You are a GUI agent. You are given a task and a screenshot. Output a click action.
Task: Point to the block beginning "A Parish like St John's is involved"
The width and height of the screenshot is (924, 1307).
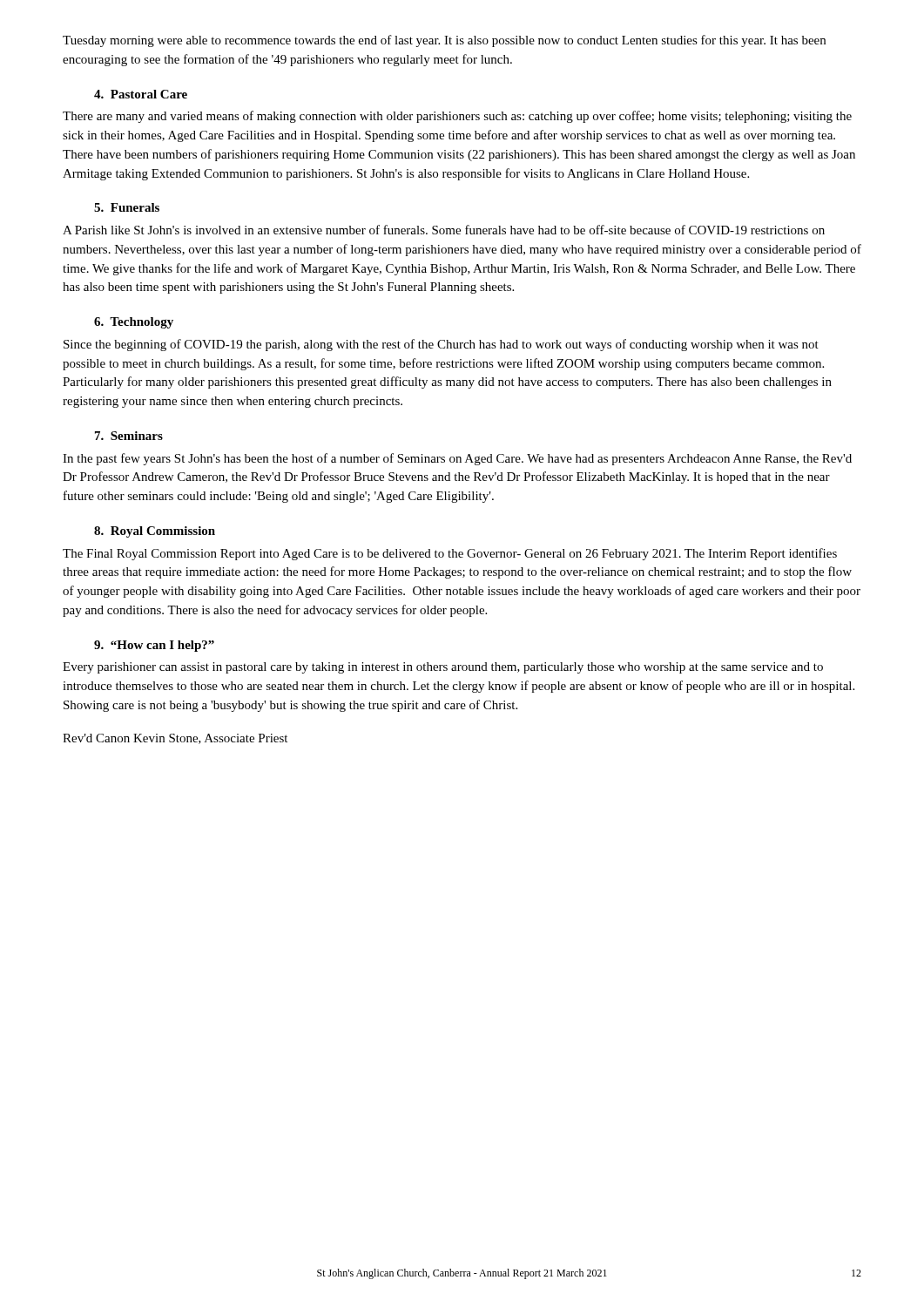(462, 258)
